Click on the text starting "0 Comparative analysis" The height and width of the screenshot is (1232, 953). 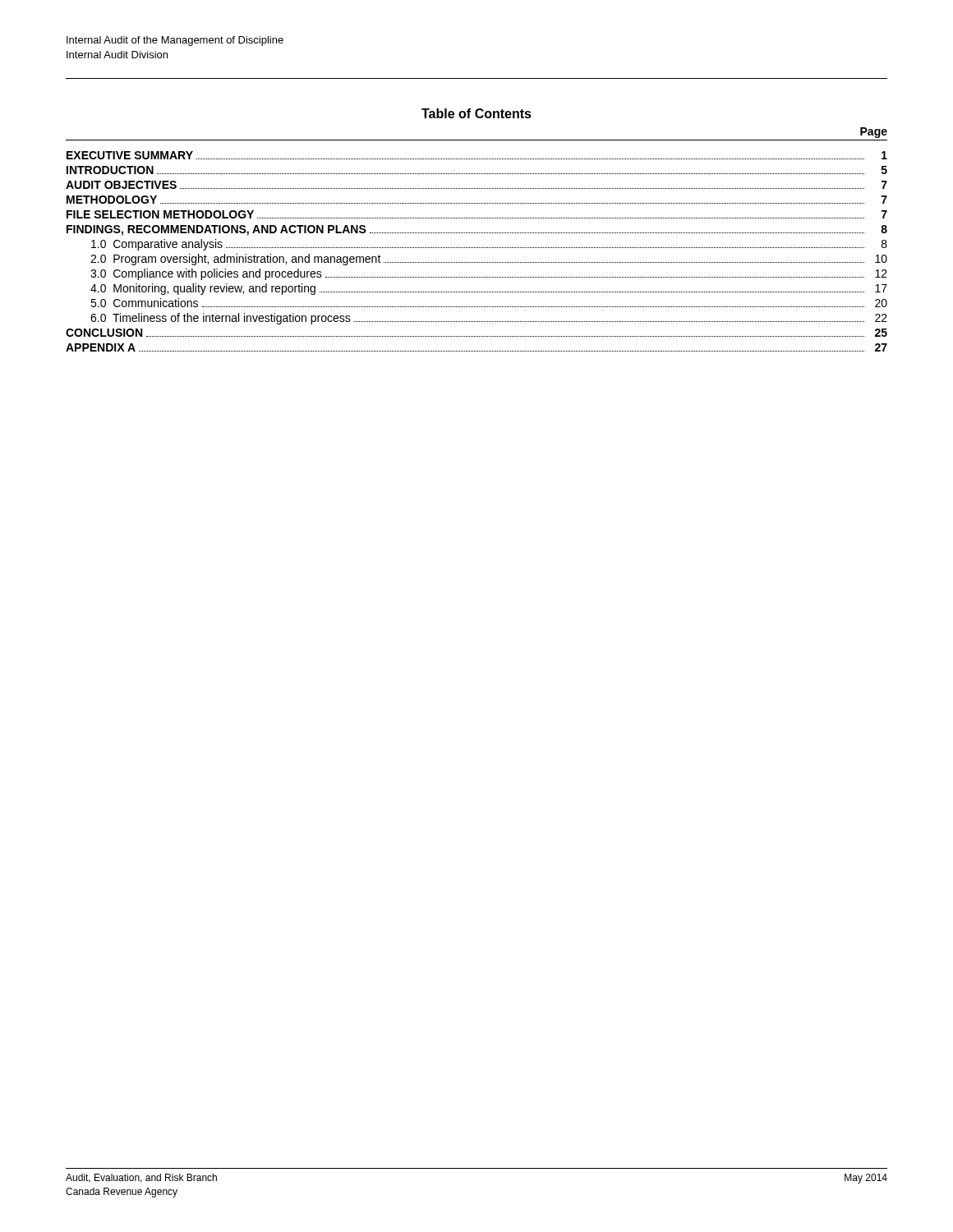click(489, 244)
